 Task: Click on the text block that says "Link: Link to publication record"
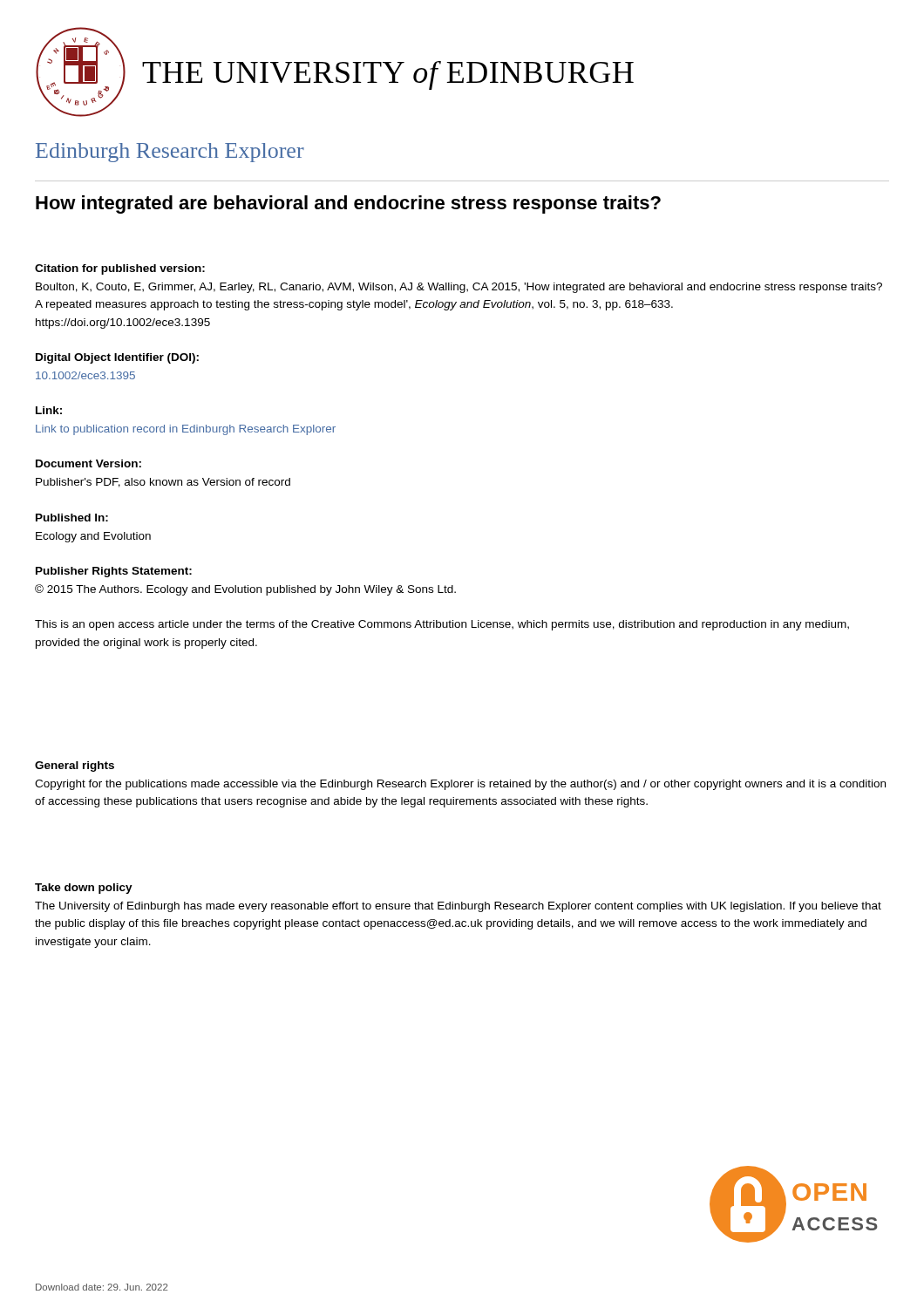[49, 410]
